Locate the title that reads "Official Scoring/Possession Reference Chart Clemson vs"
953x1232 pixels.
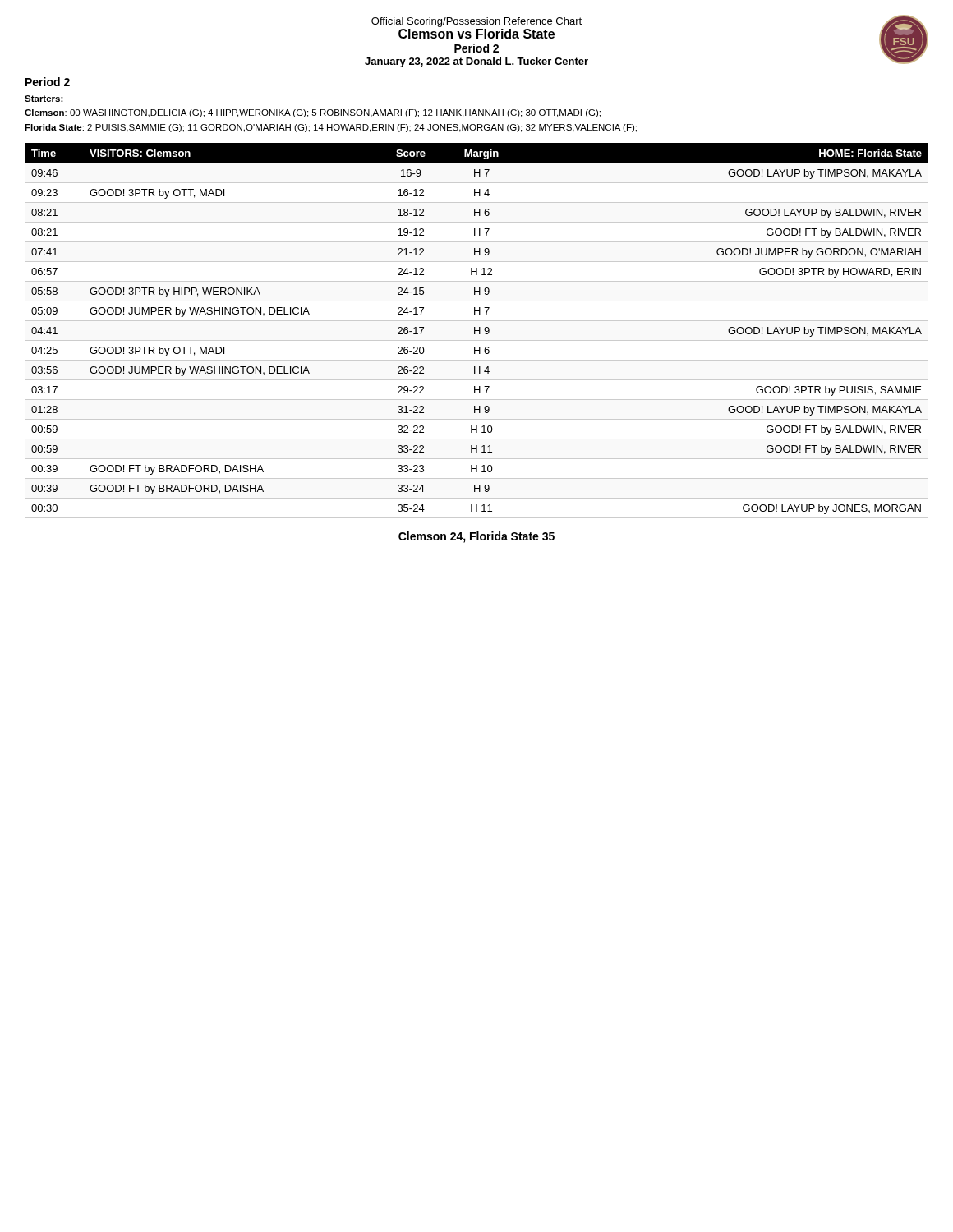(478, 38)
